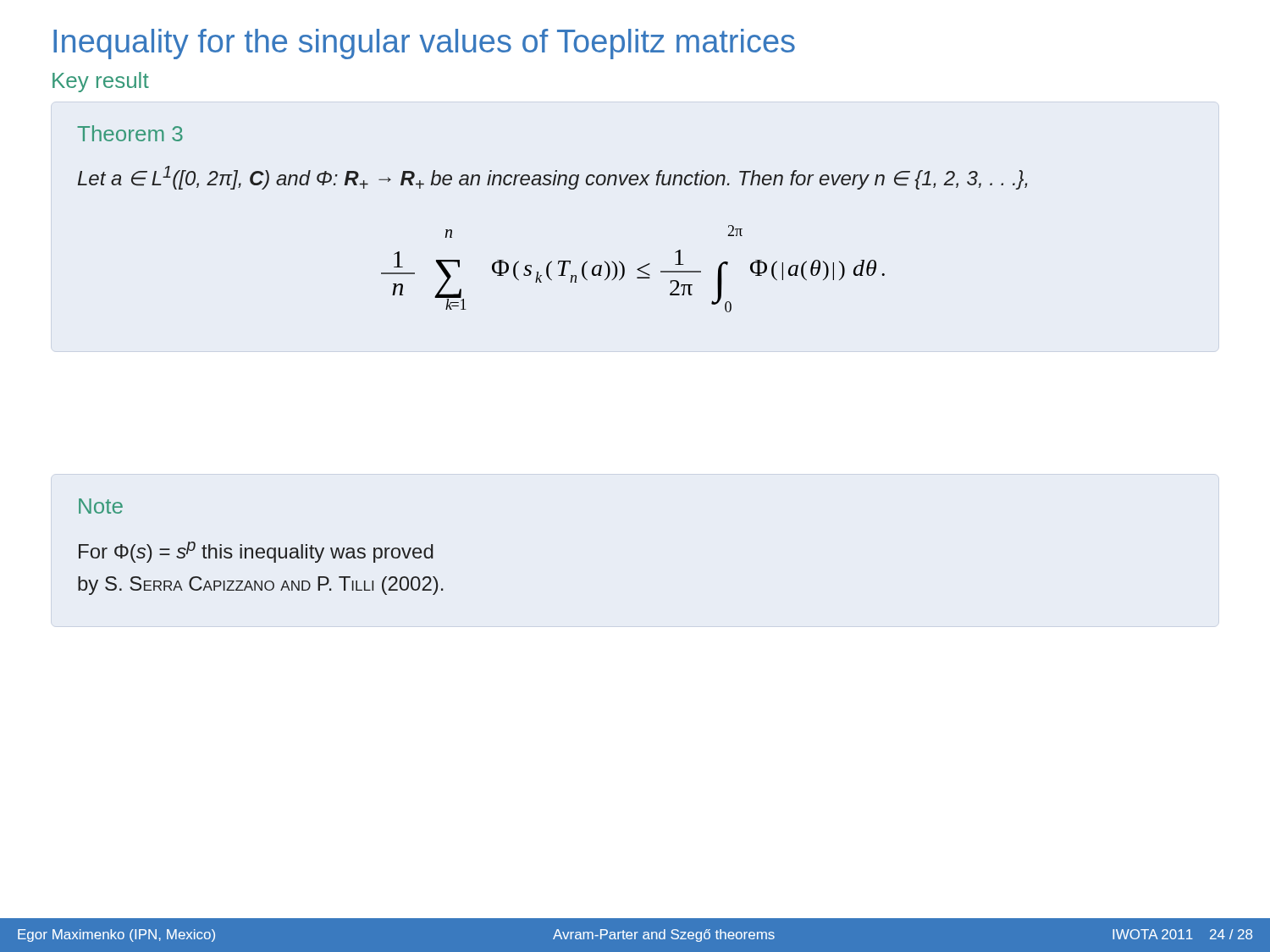Find the text starting "Let a ∈ L1([0, 2π],"
This screenshot has height=952, width=1270.
pos(553,178)
